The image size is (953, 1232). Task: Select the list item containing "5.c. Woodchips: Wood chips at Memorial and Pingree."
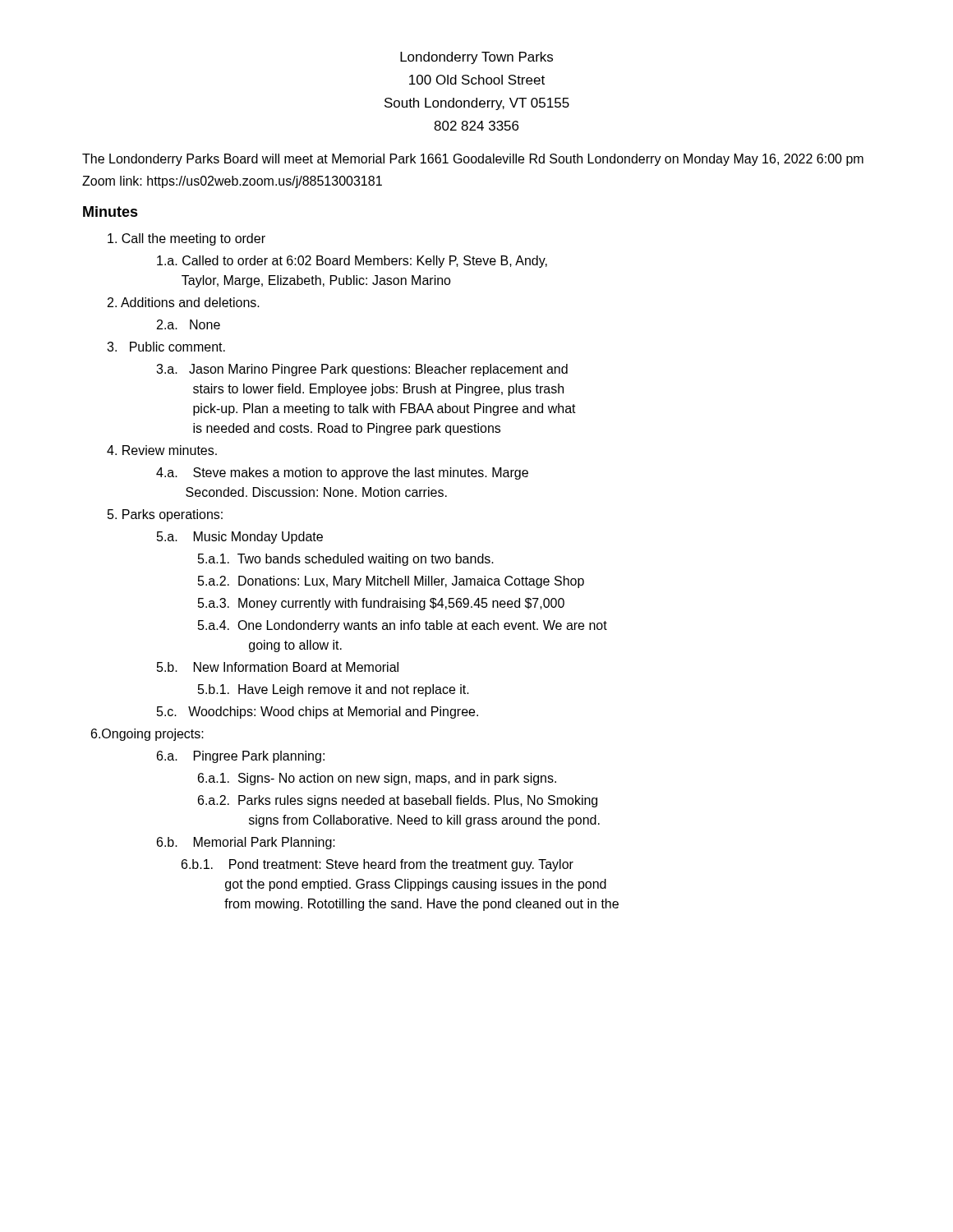[x=318, y=712]
